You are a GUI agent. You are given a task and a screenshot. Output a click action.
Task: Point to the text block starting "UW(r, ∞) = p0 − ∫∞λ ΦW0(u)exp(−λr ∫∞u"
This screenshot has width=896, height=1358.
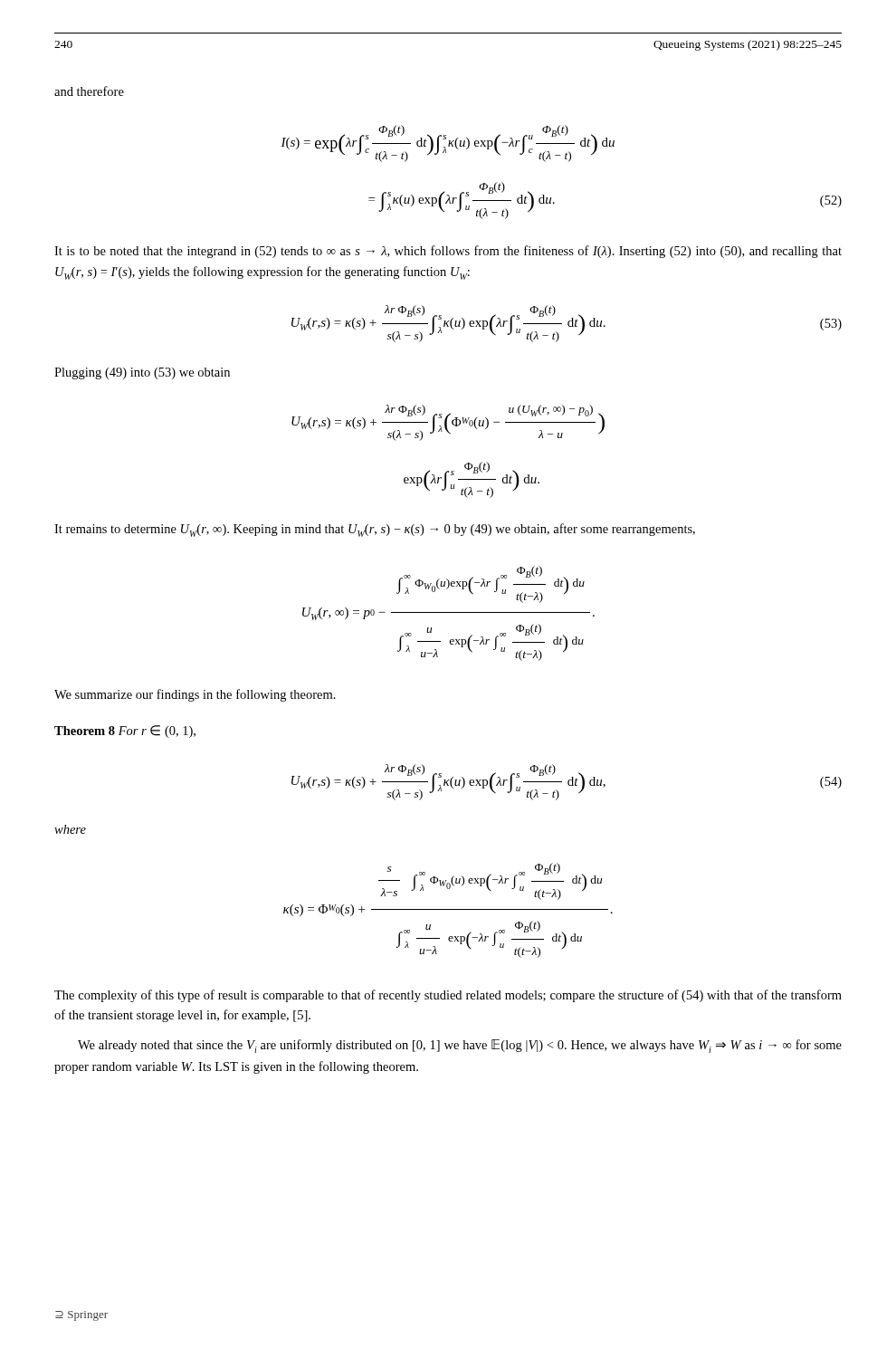pyautogui.click(x=448, y=613)
